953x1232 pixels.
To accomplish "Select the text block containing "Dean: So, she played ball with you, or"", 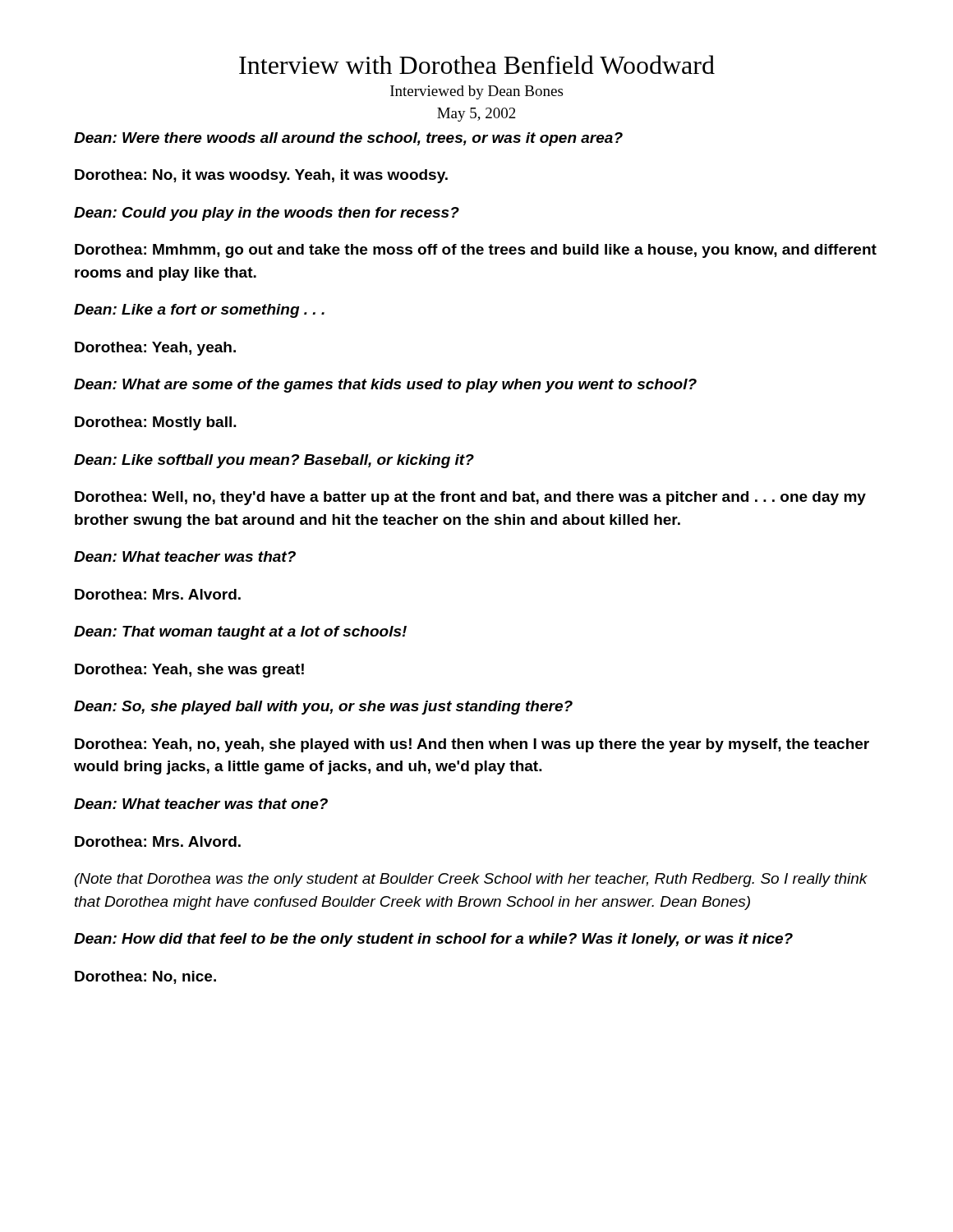I will [323, 706].
